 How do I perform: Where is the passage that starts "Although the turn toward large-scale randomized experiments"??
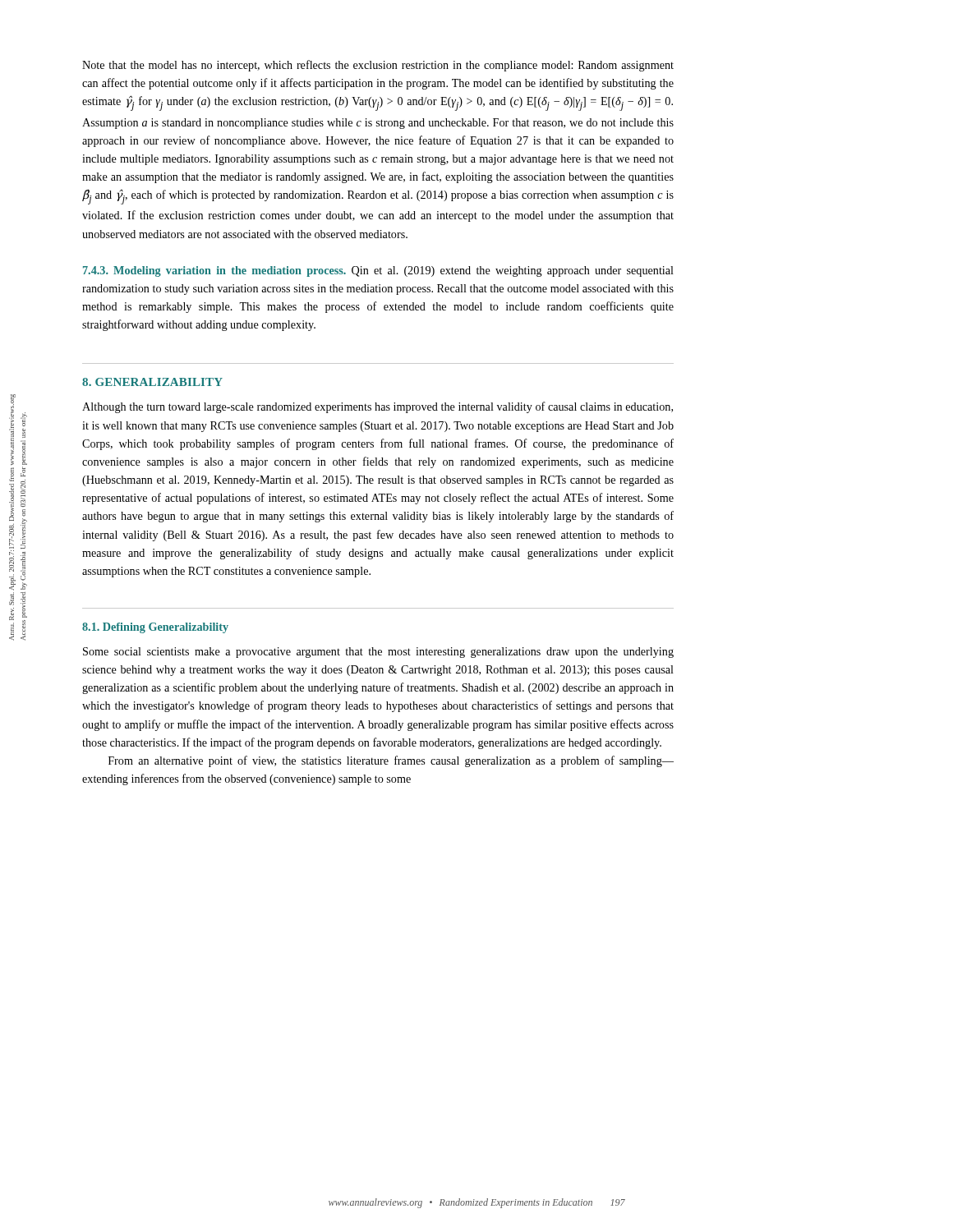378,489
